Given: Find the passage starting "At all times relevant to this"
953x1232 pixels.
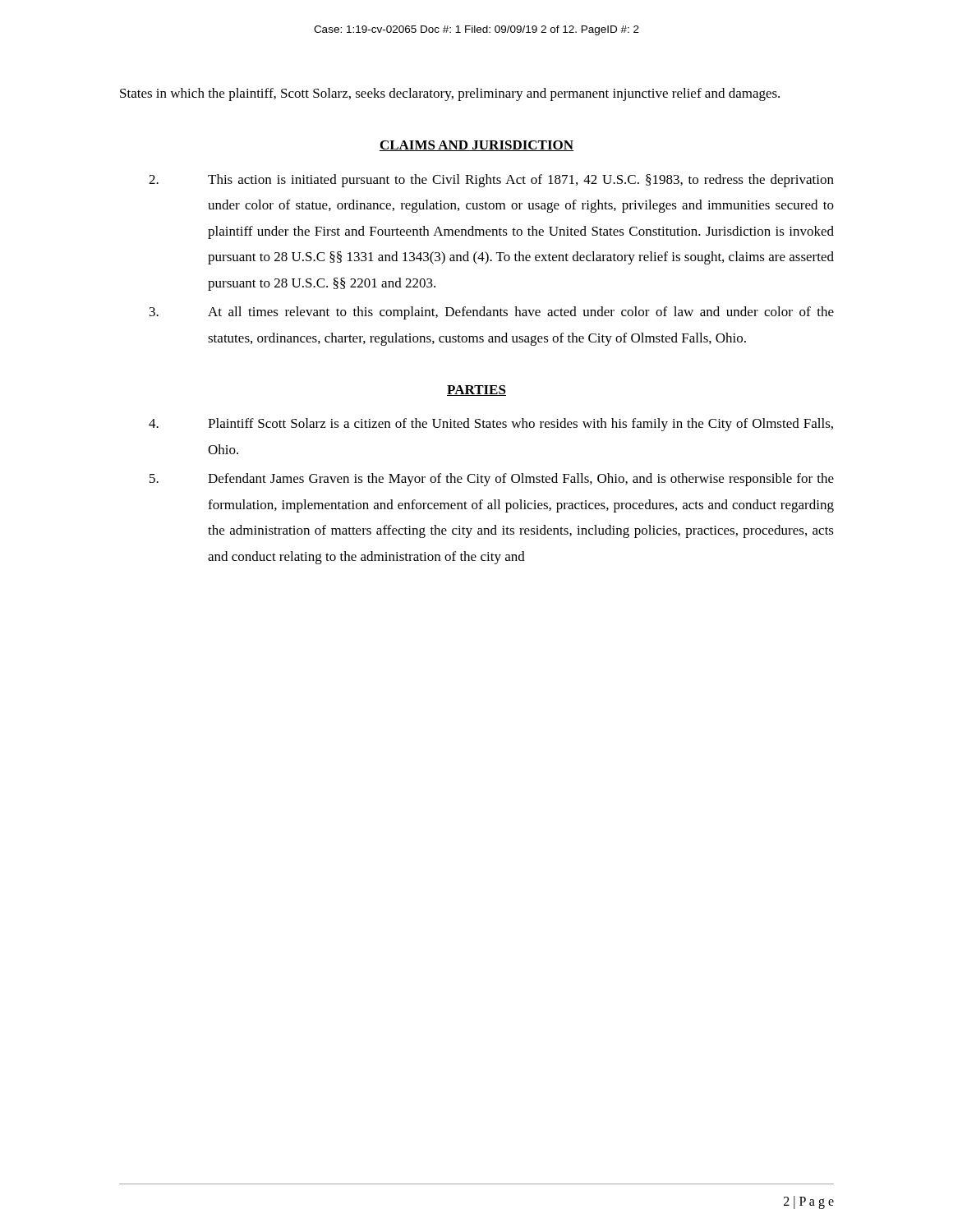Looking at the screenshot, I should click(476, 325).
